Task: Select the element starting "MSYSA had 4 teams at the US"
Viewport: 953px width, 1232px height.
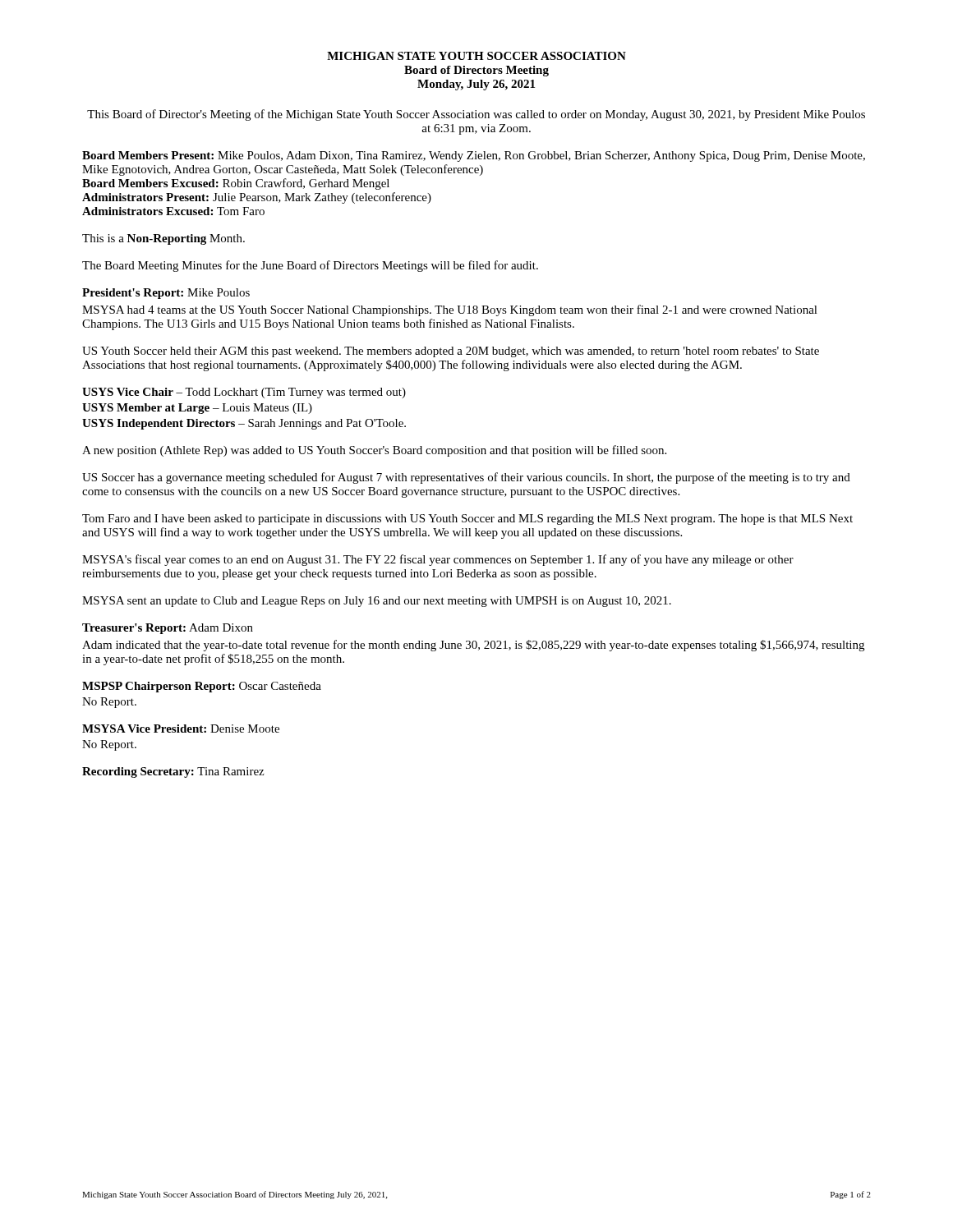Action: click(x=450, y=317)
